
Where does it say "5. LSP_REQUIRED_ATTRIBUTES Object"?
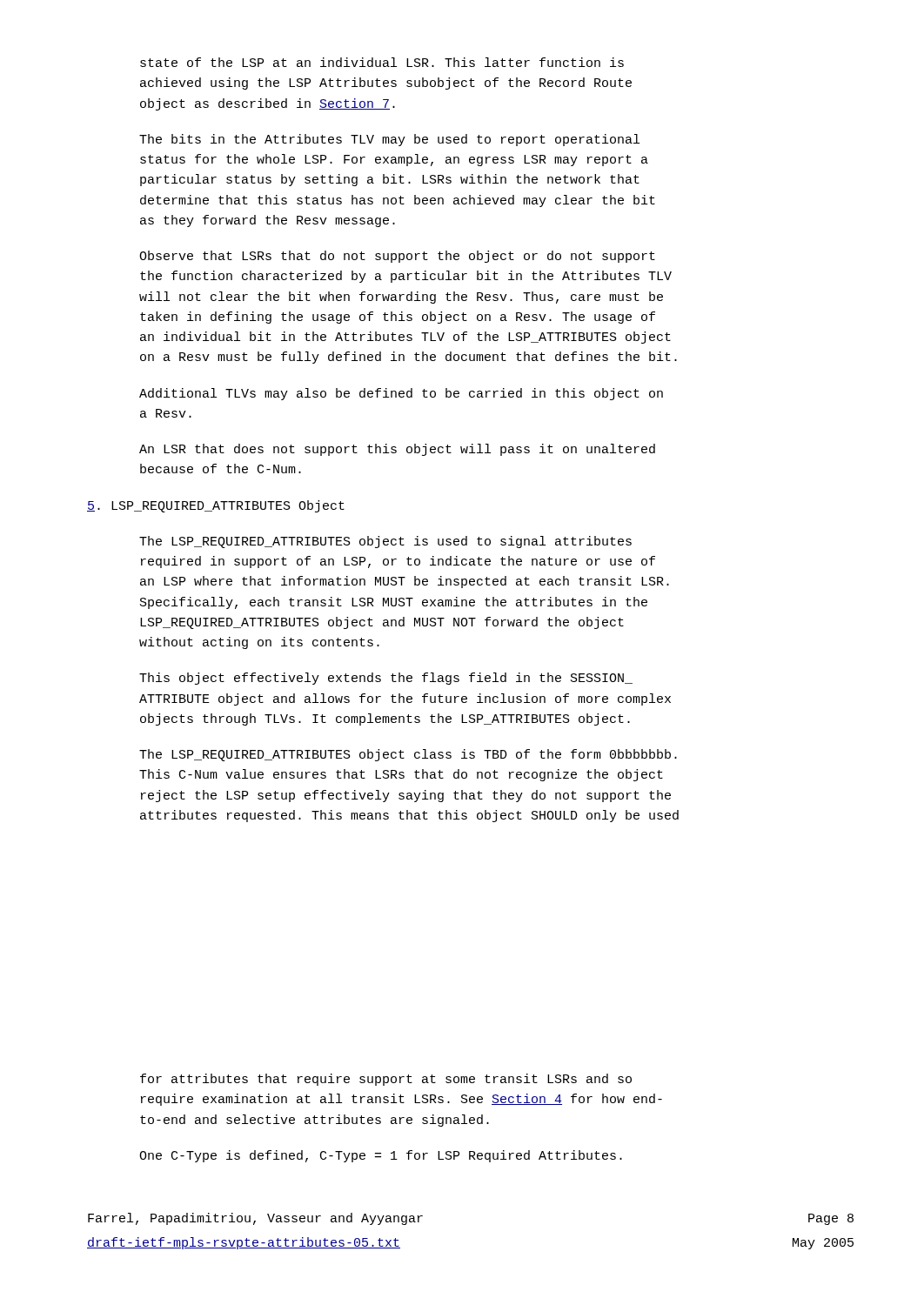pos(216,506)
